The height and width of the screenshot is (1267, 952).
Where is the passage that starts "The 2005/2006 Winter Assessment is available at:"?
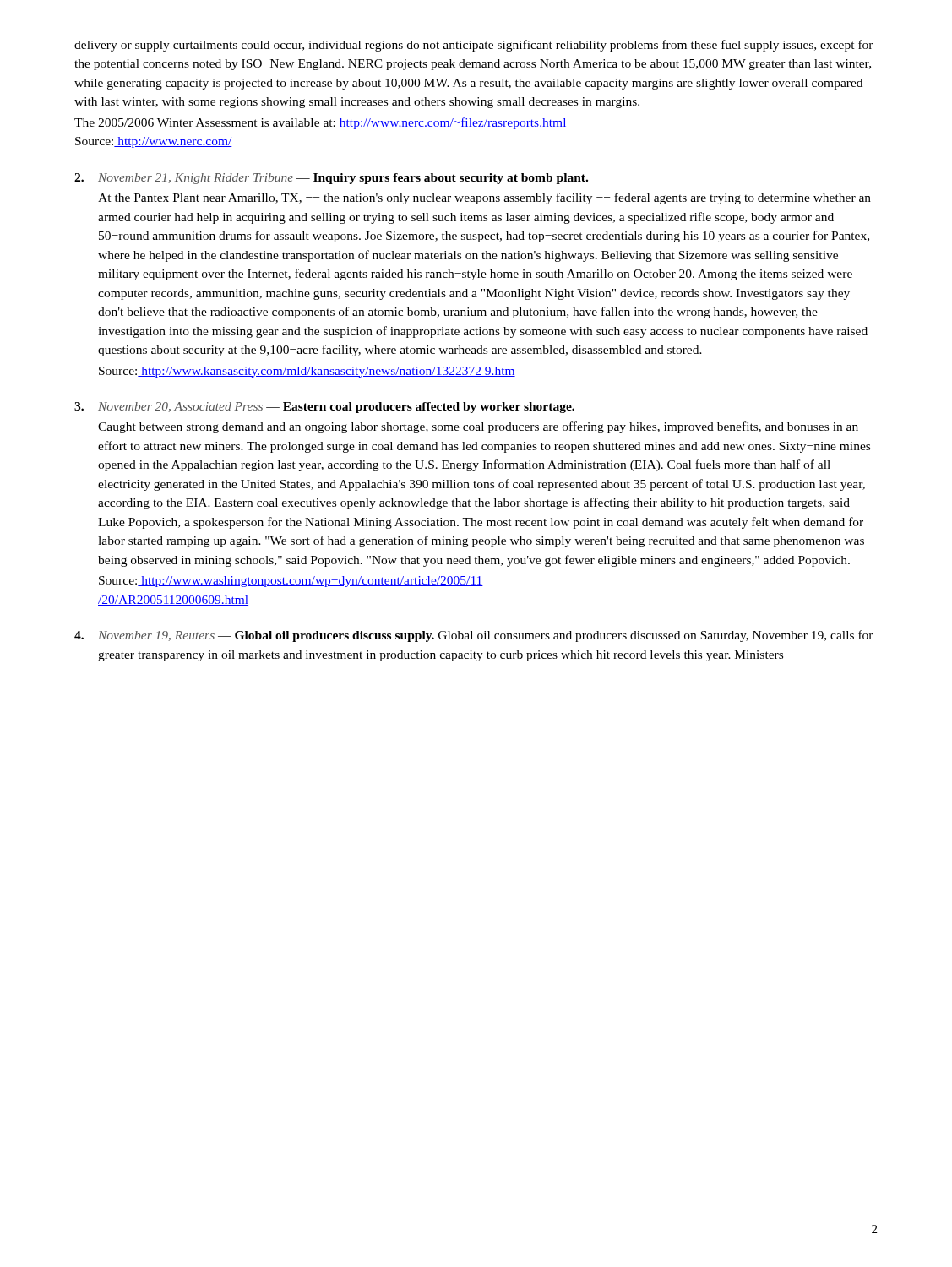[x=320, y=131]
